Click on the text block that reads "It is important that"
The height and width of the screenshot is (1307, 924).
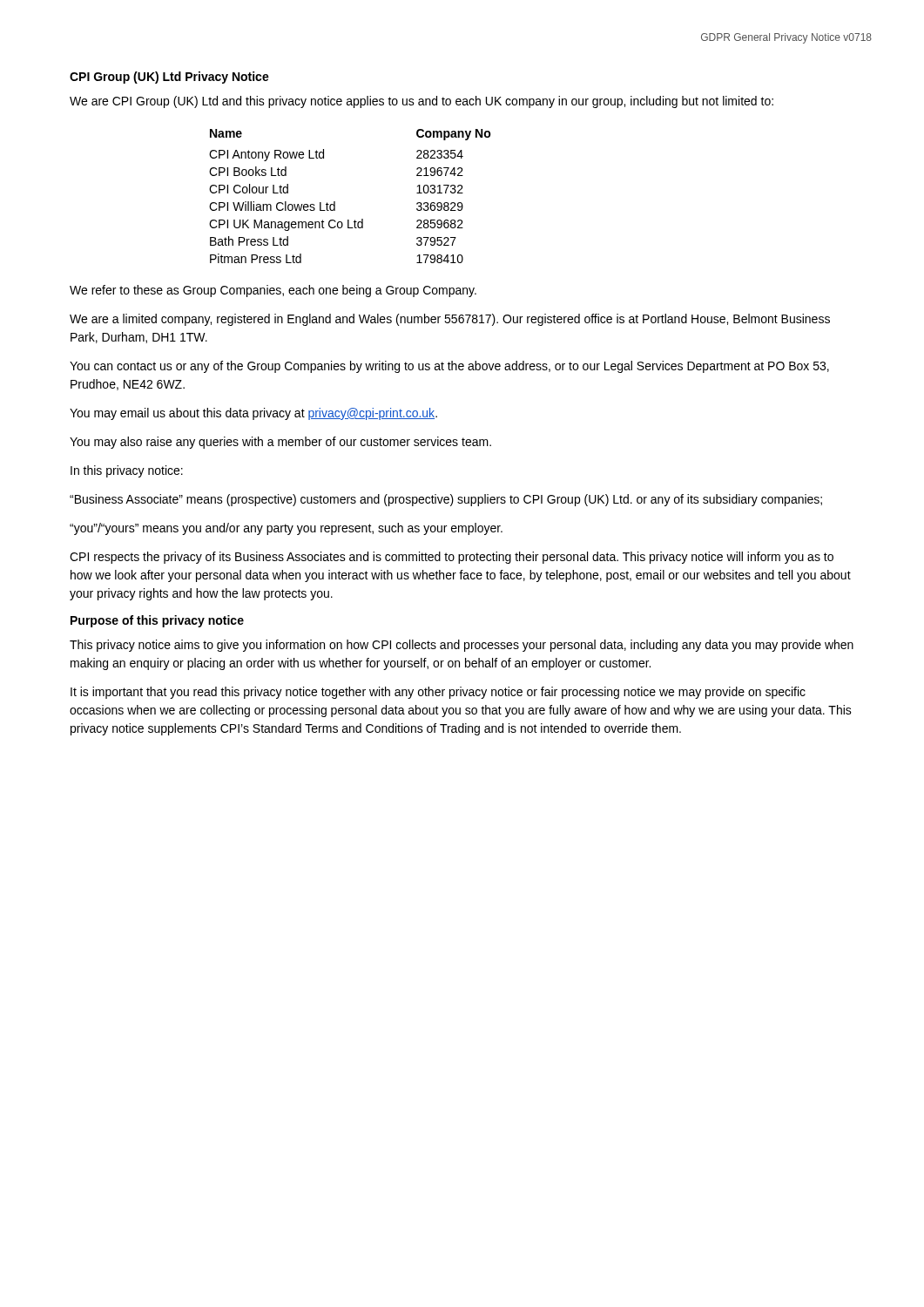[461, 710]
